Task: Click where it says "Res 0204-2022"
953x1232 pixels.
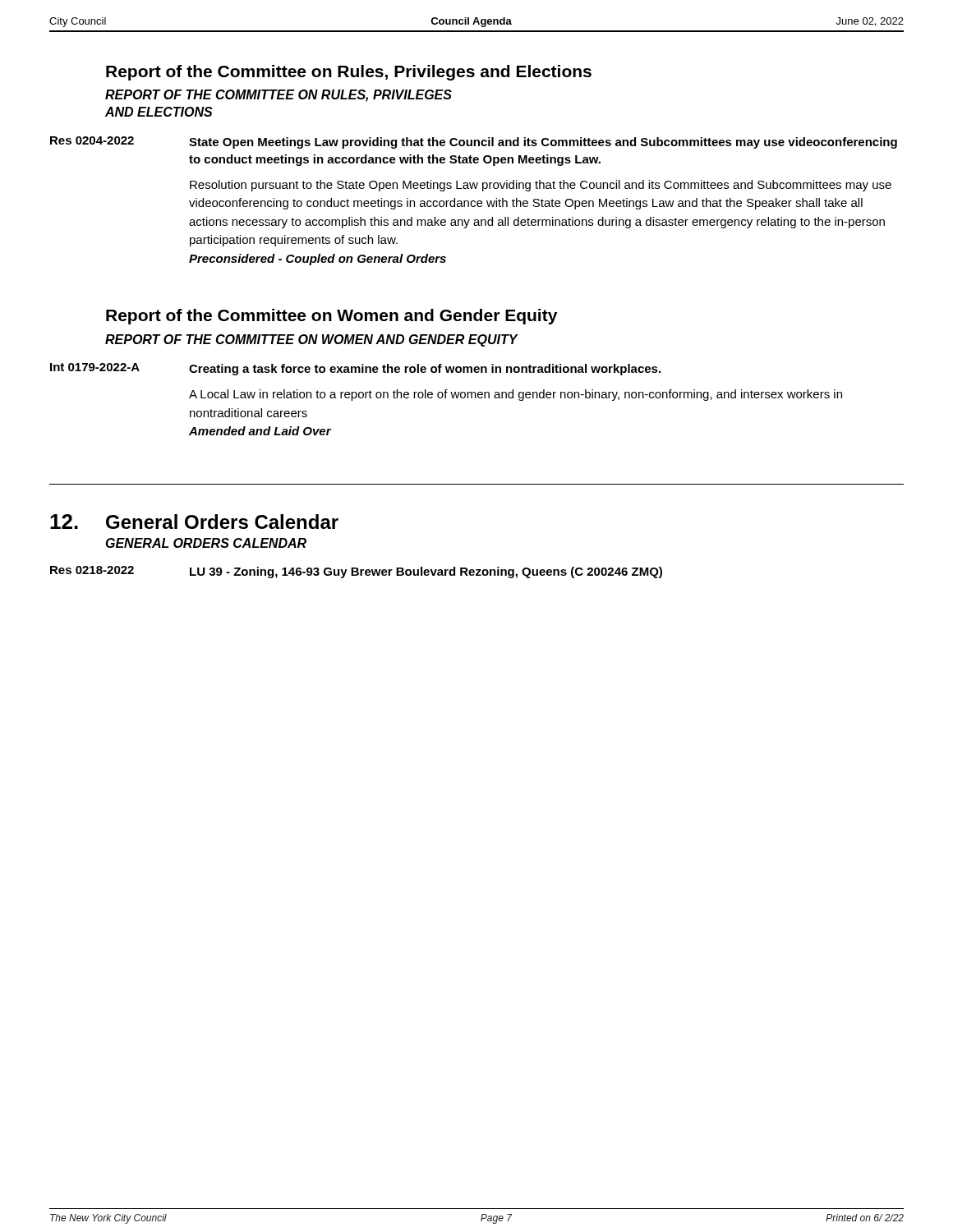Action: 92,140
